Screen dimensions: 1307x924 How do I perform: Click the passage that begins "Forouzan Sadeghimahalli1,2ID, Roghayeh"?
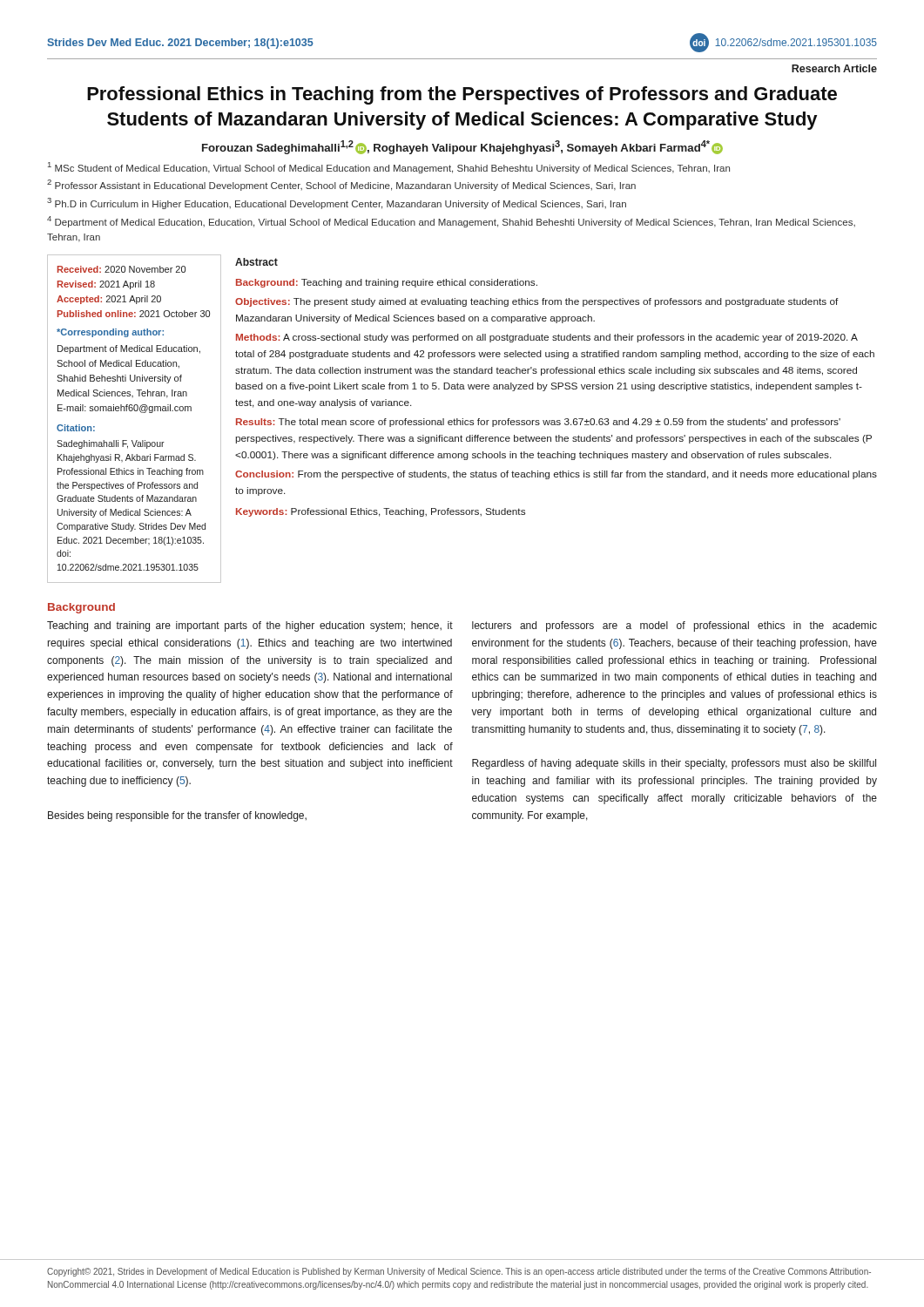462,146
